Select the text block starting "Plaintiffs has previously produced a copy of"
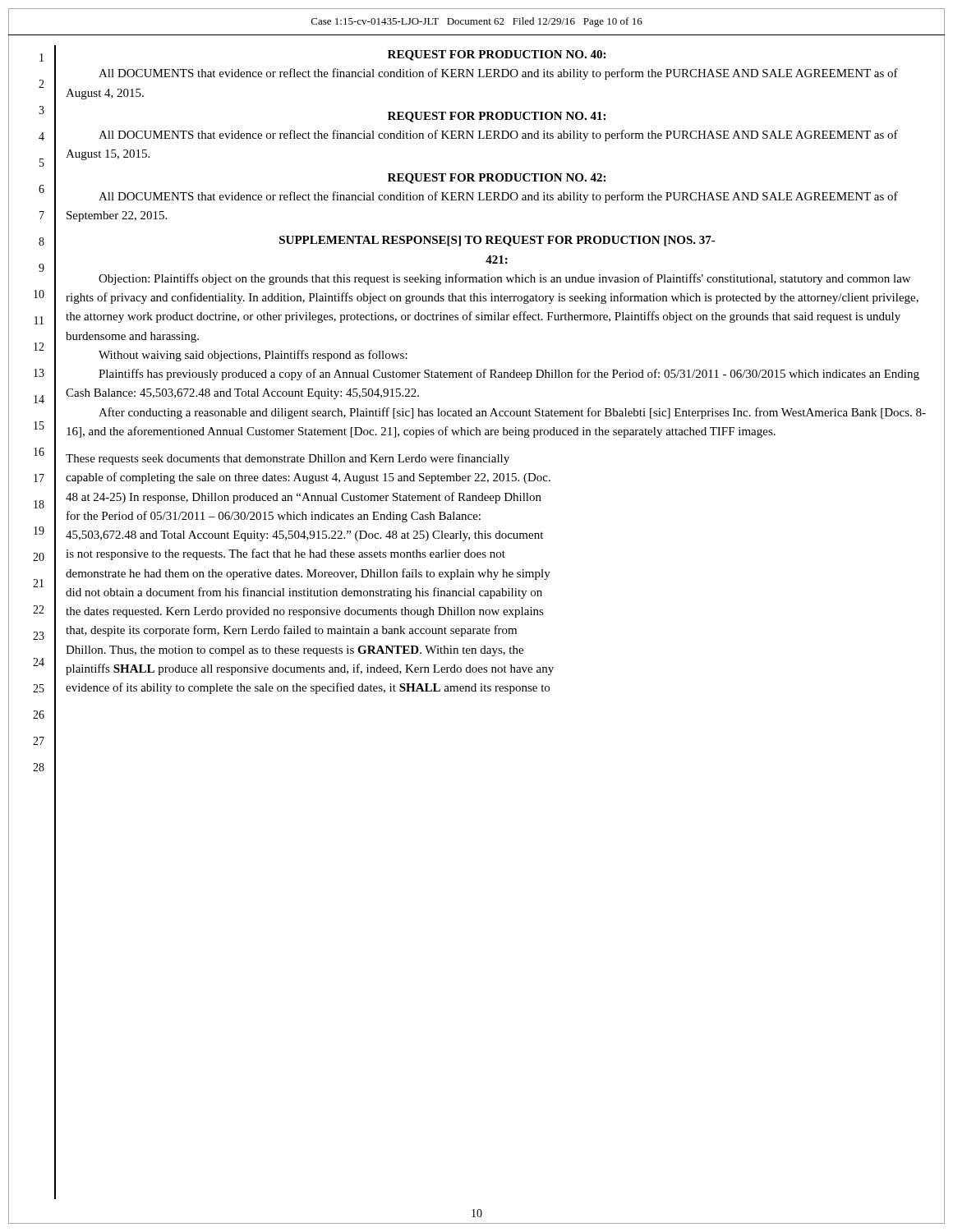The image size is (953, 1232). [493, 383]
